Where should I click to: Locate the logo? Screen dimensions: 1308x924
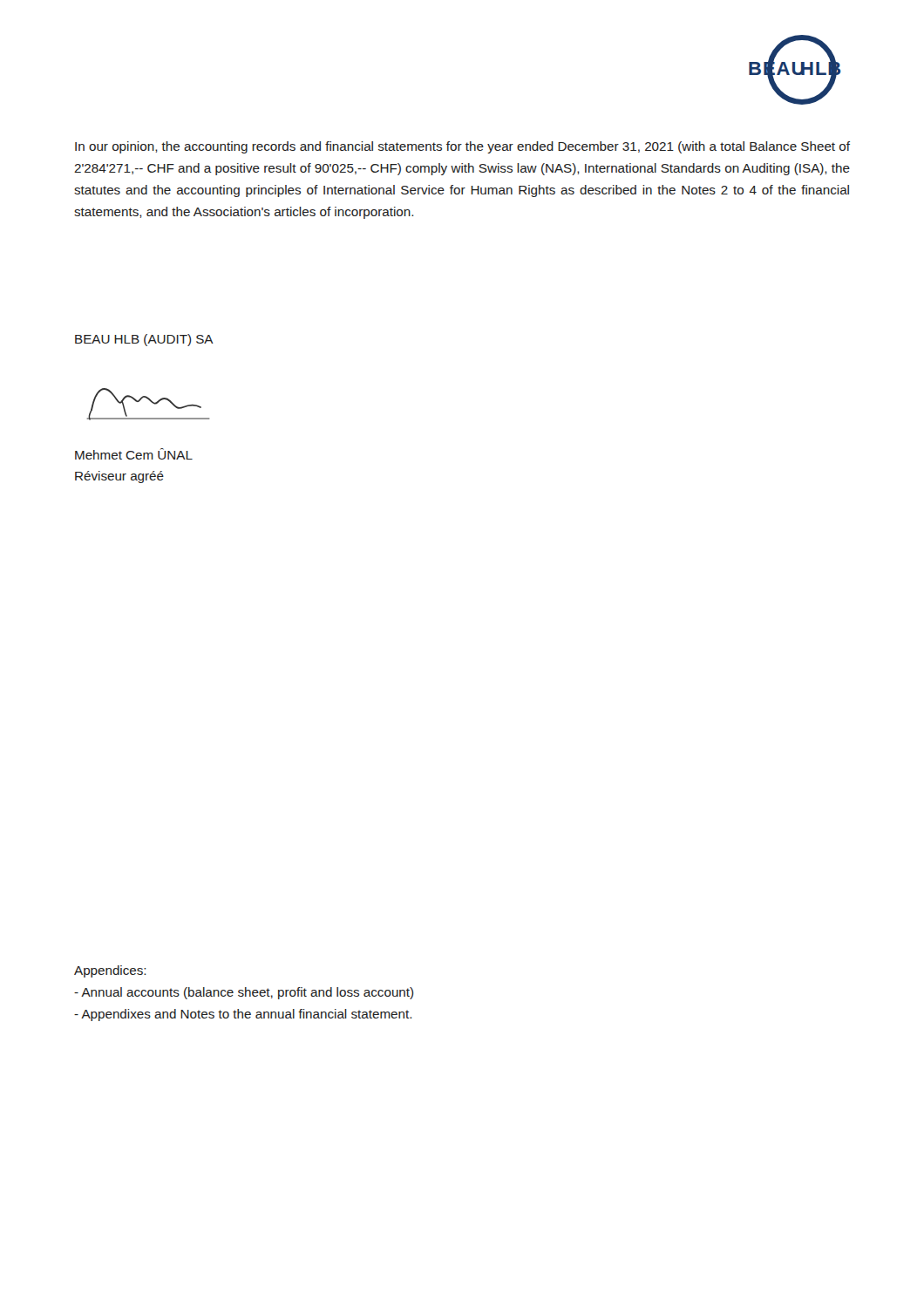pos(802,70)
